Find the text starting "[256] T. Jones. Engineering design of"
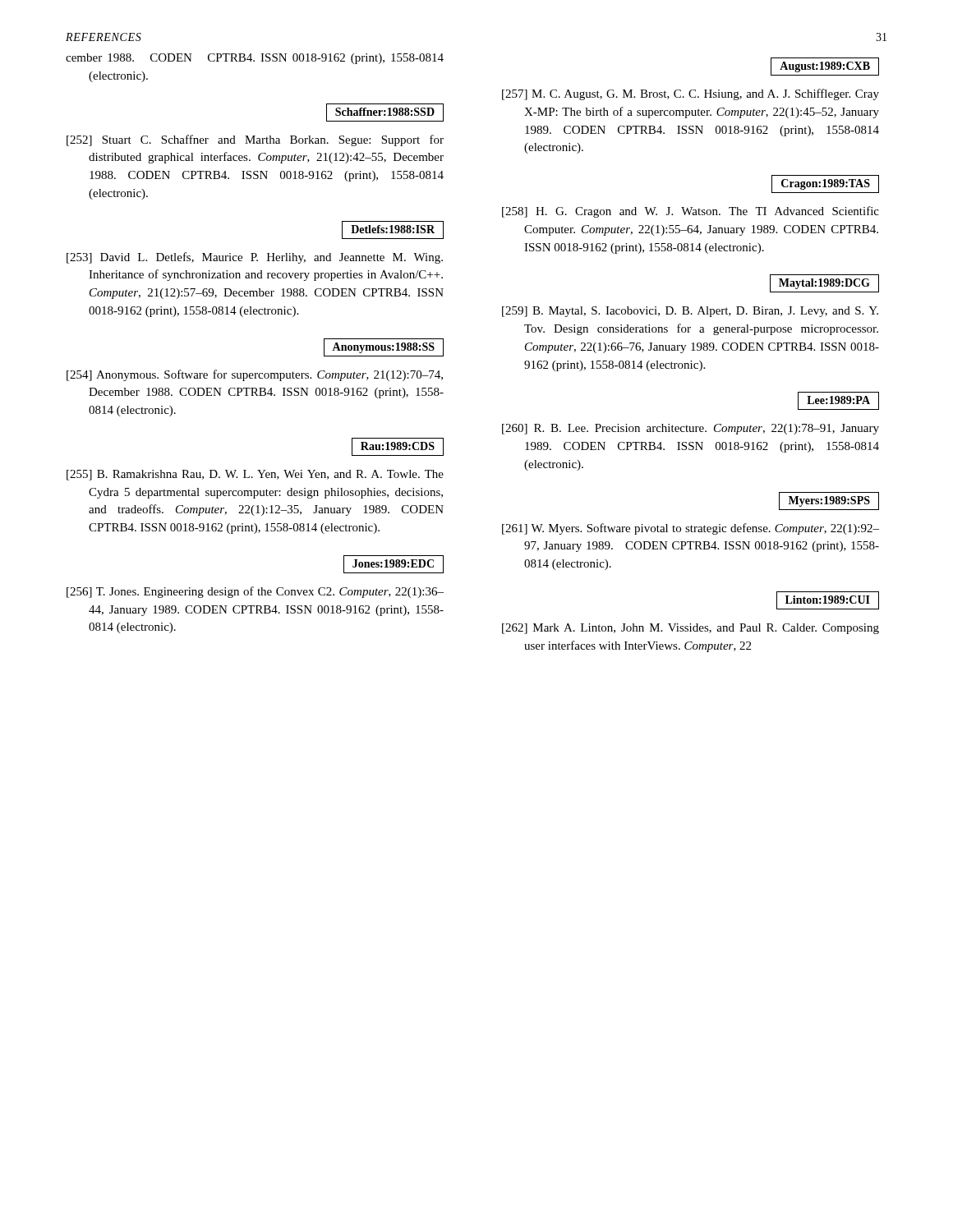 [255, 610]
